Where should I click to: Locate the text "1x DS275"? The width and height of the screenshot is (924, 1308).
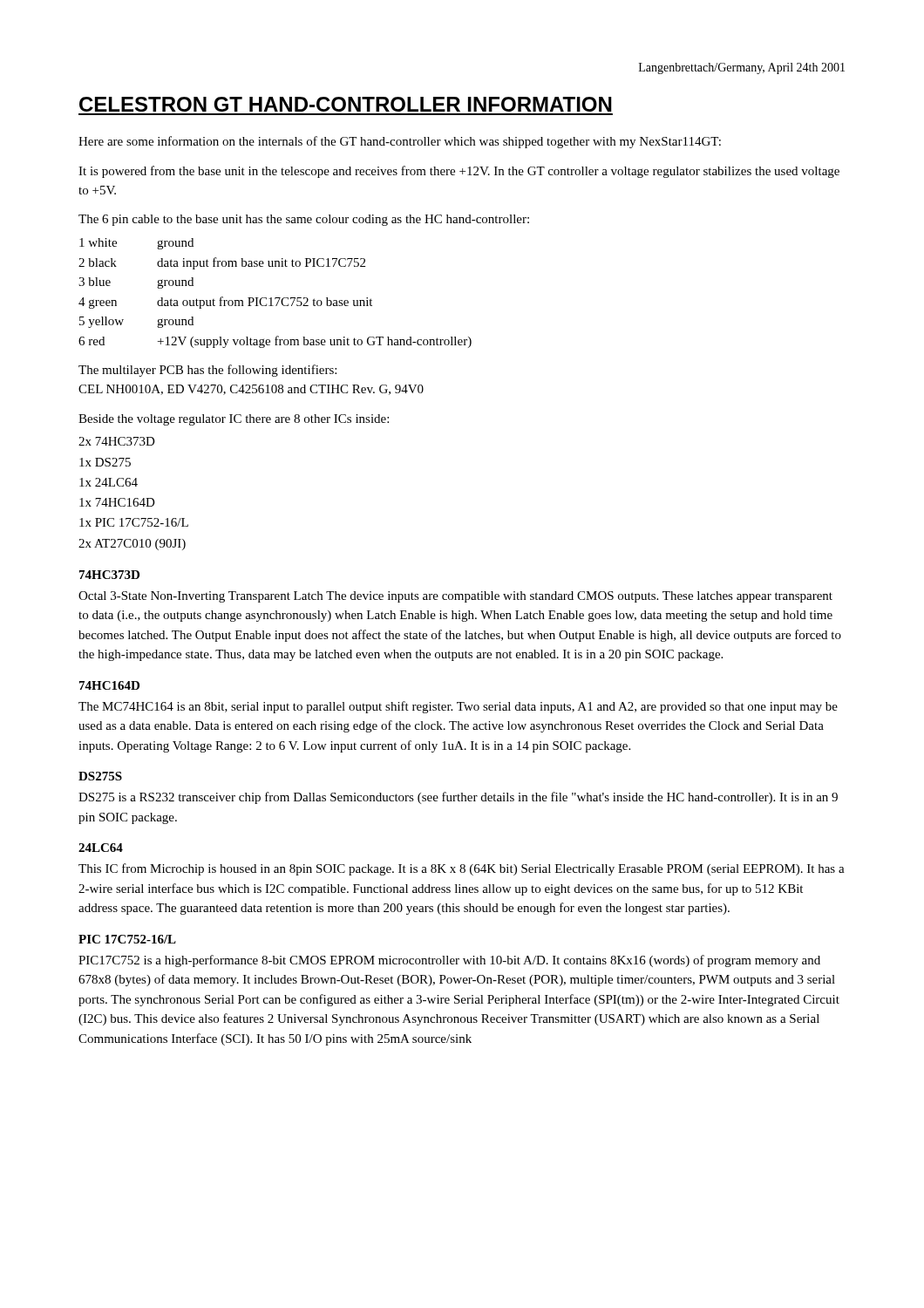click(105, 462)
